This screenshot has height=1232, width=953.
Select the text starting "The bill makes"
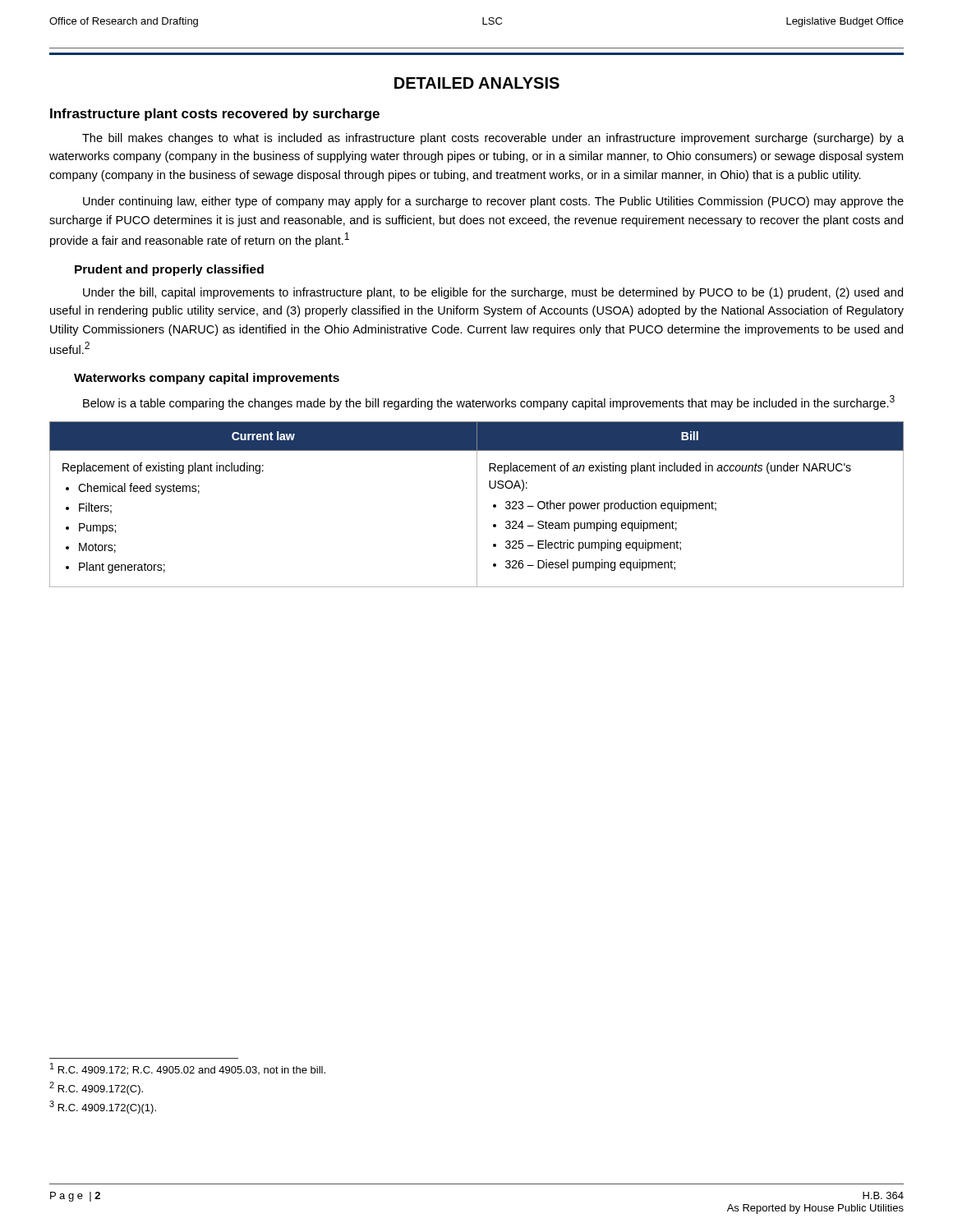(476, 156)
